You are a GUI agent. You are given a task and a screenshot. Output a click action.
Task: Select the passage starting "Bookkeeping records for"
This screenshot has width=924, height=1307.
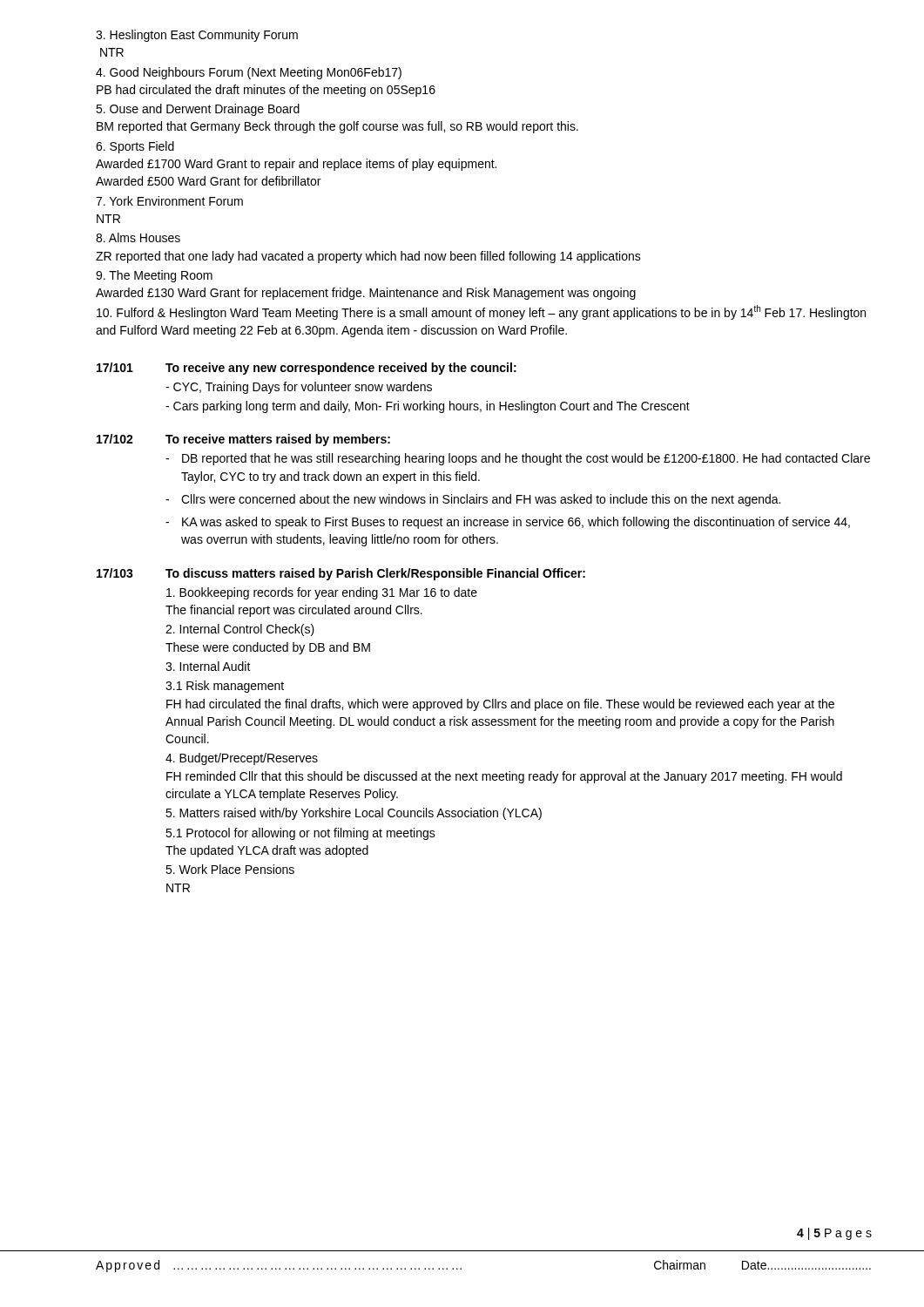coord(321,601)
